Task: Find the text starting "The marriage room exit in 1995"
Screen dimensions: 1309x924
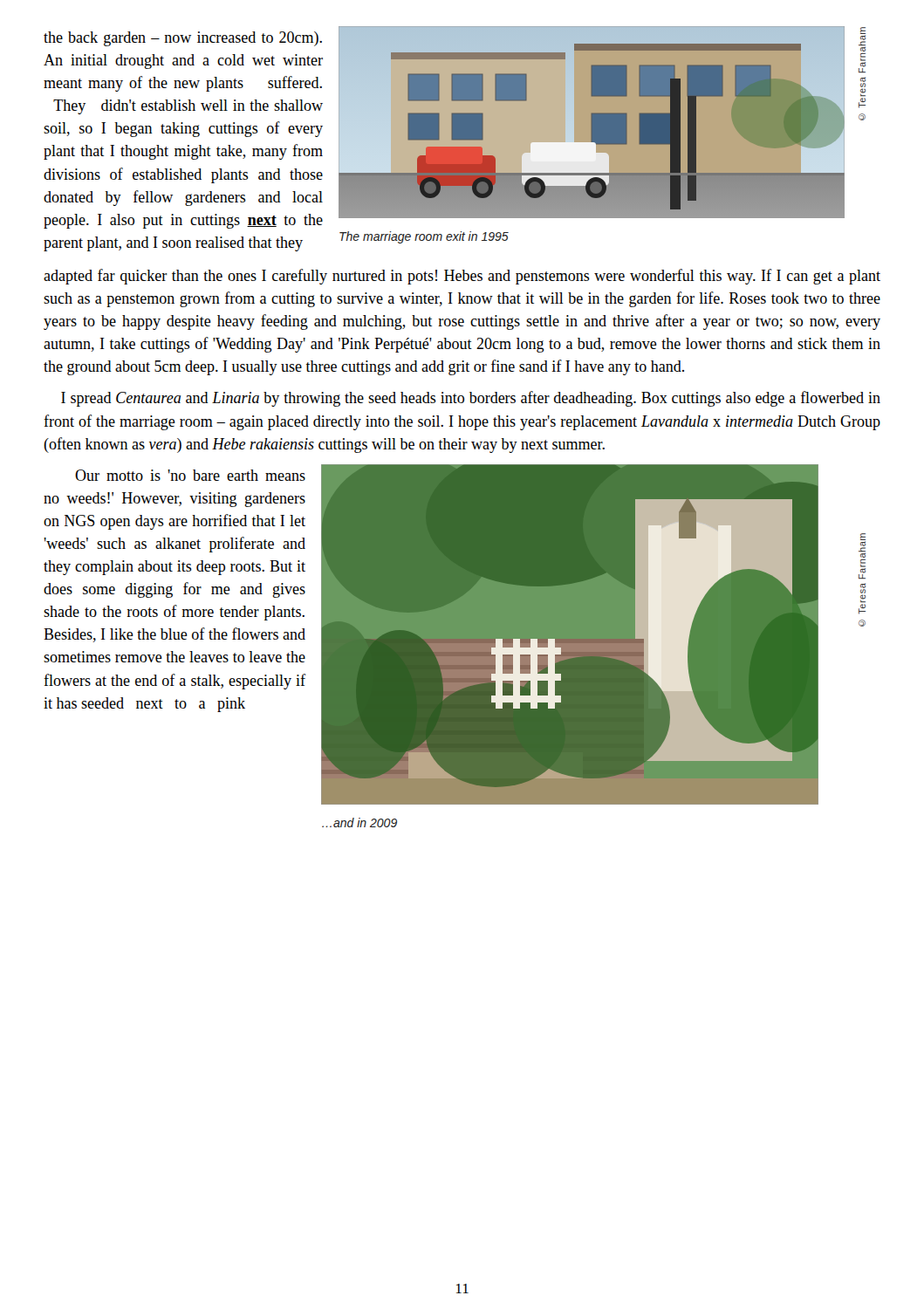Action: (423, 237)
